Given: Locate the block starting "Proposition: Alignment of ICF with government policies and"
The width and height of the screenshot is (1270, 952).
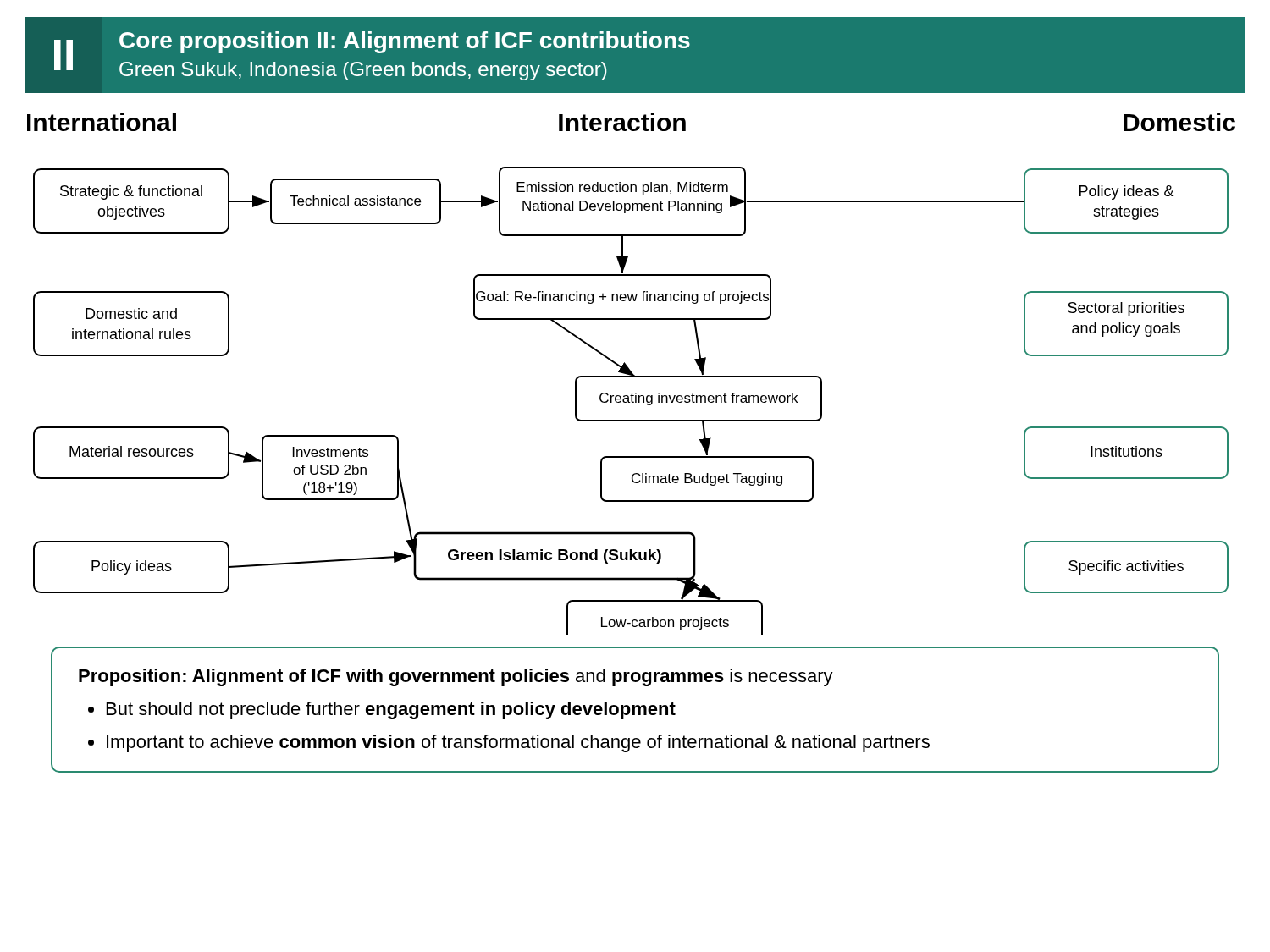Looking at the screenshot, I should pyautogui.click(x=635, y=709).
